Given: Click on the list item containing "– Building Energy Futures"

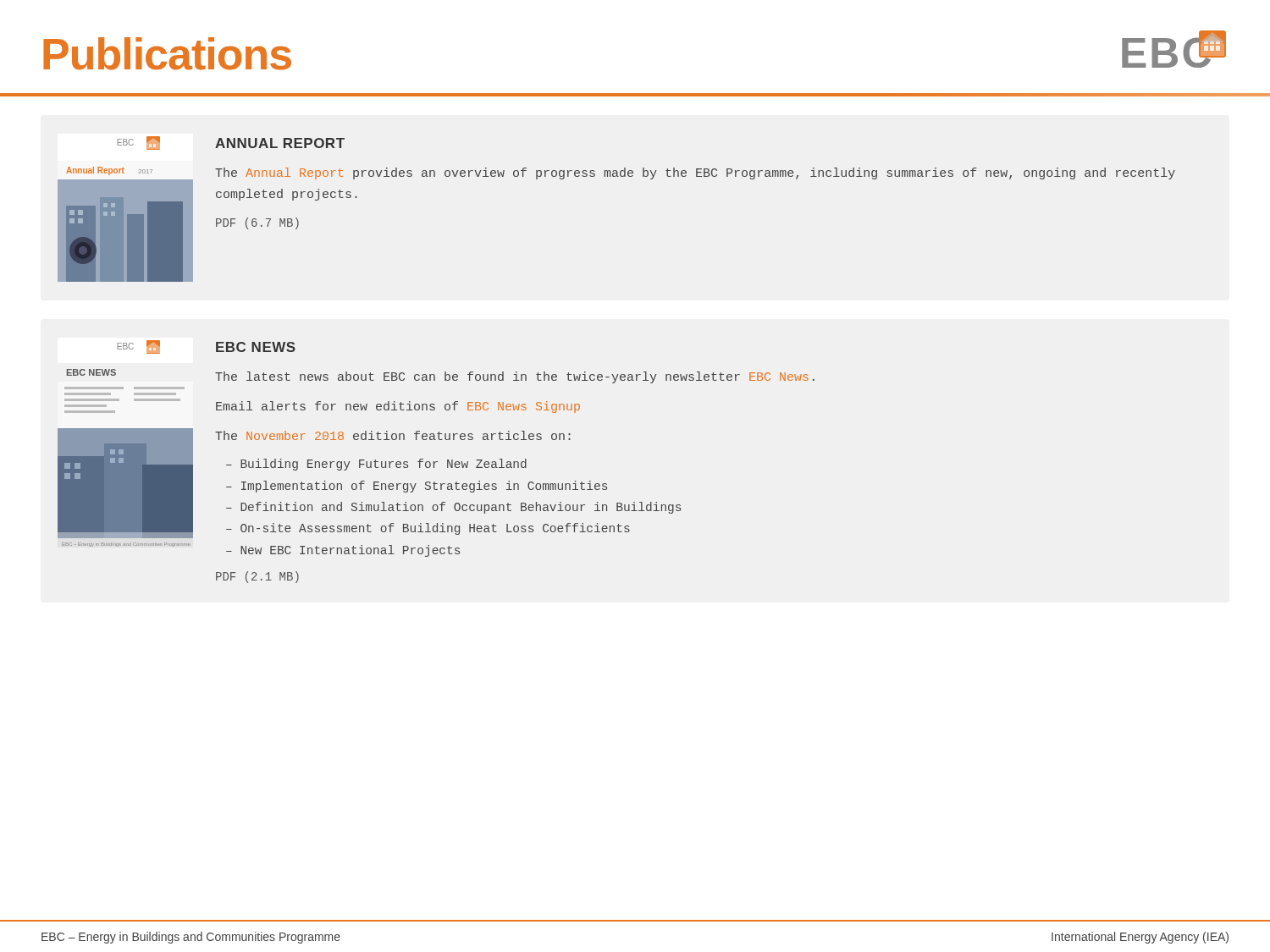Looking at the screenshot, I should 376,465.
